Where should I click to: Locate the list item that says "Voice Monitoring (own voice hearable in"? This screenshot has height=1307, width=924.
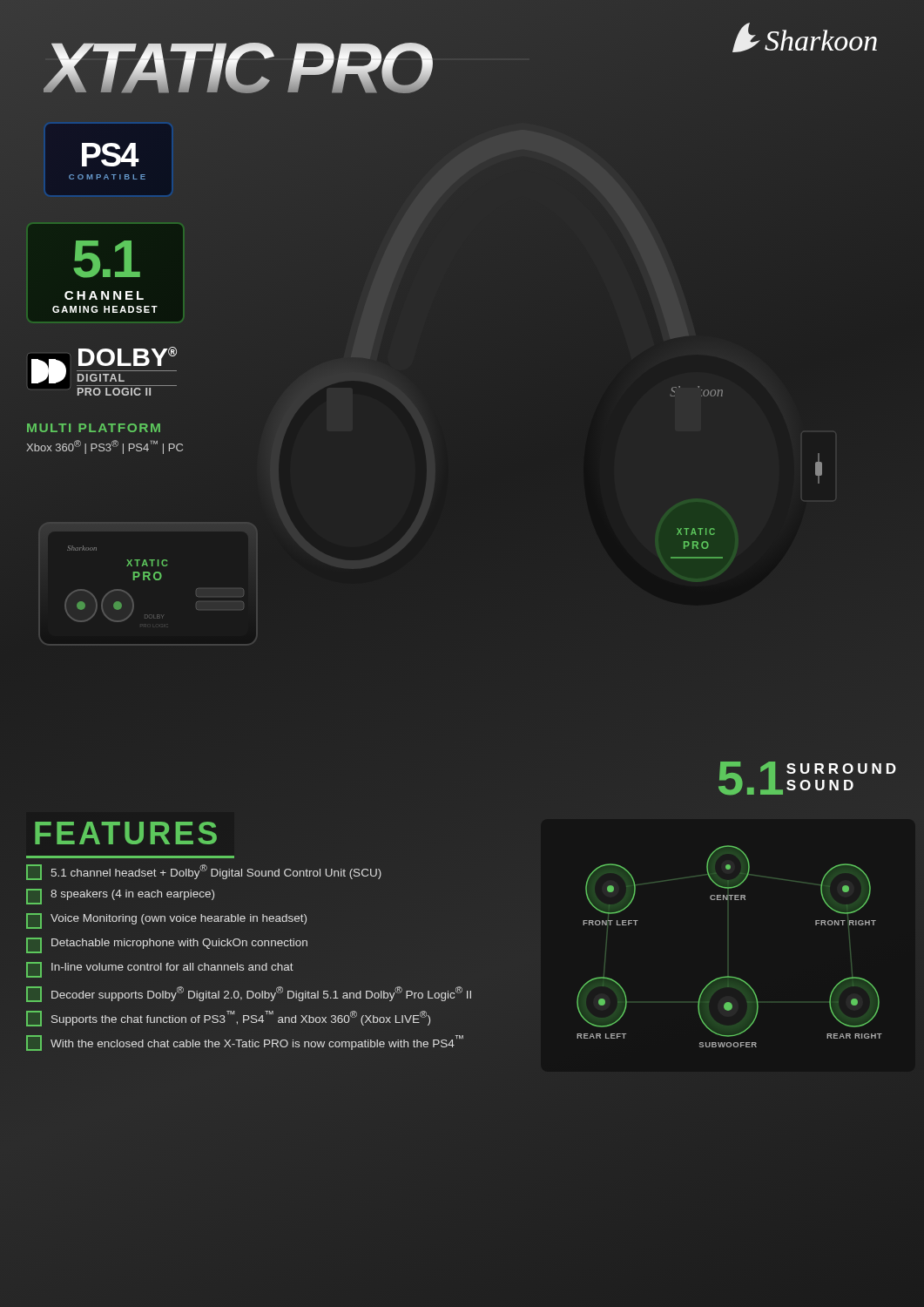pyautogui.click(x=167, y=920)
